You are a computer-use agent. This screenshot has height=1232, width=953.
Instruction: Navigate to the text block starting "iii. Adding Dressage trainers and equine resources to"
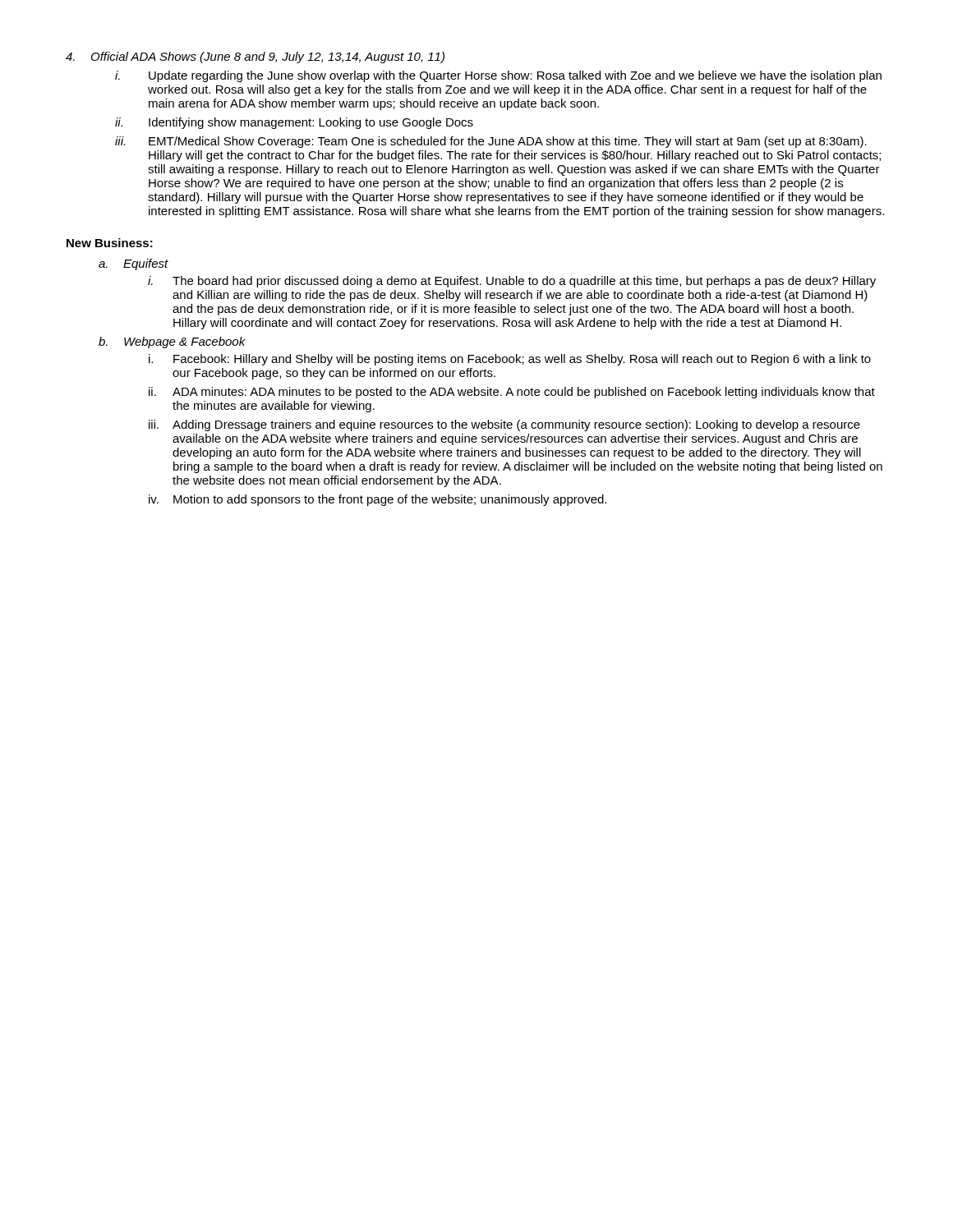tap(518, 452)
